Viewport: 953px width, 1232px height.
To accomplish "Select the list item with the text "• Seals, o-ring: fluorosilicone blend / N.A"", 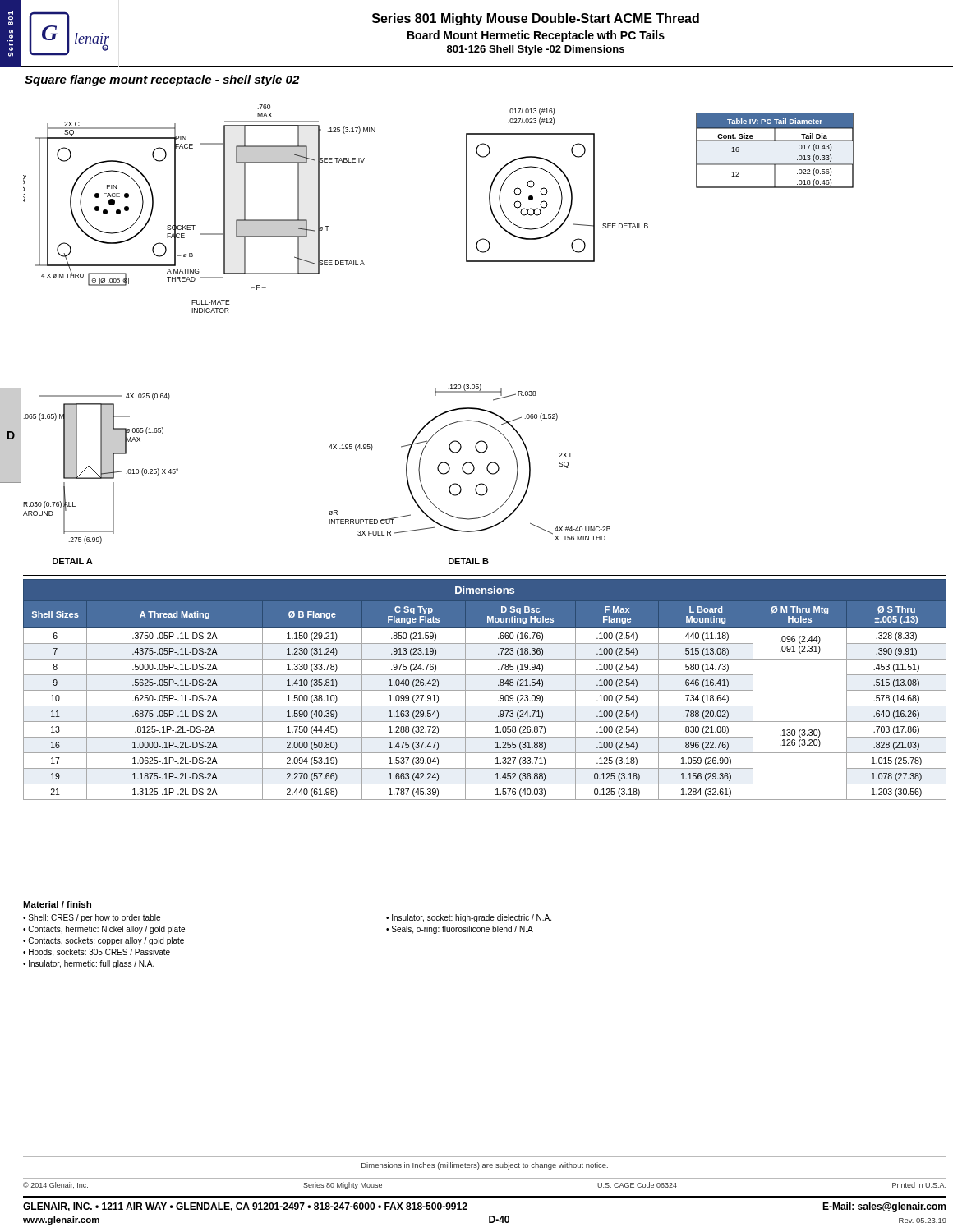I will coord(459,929).
